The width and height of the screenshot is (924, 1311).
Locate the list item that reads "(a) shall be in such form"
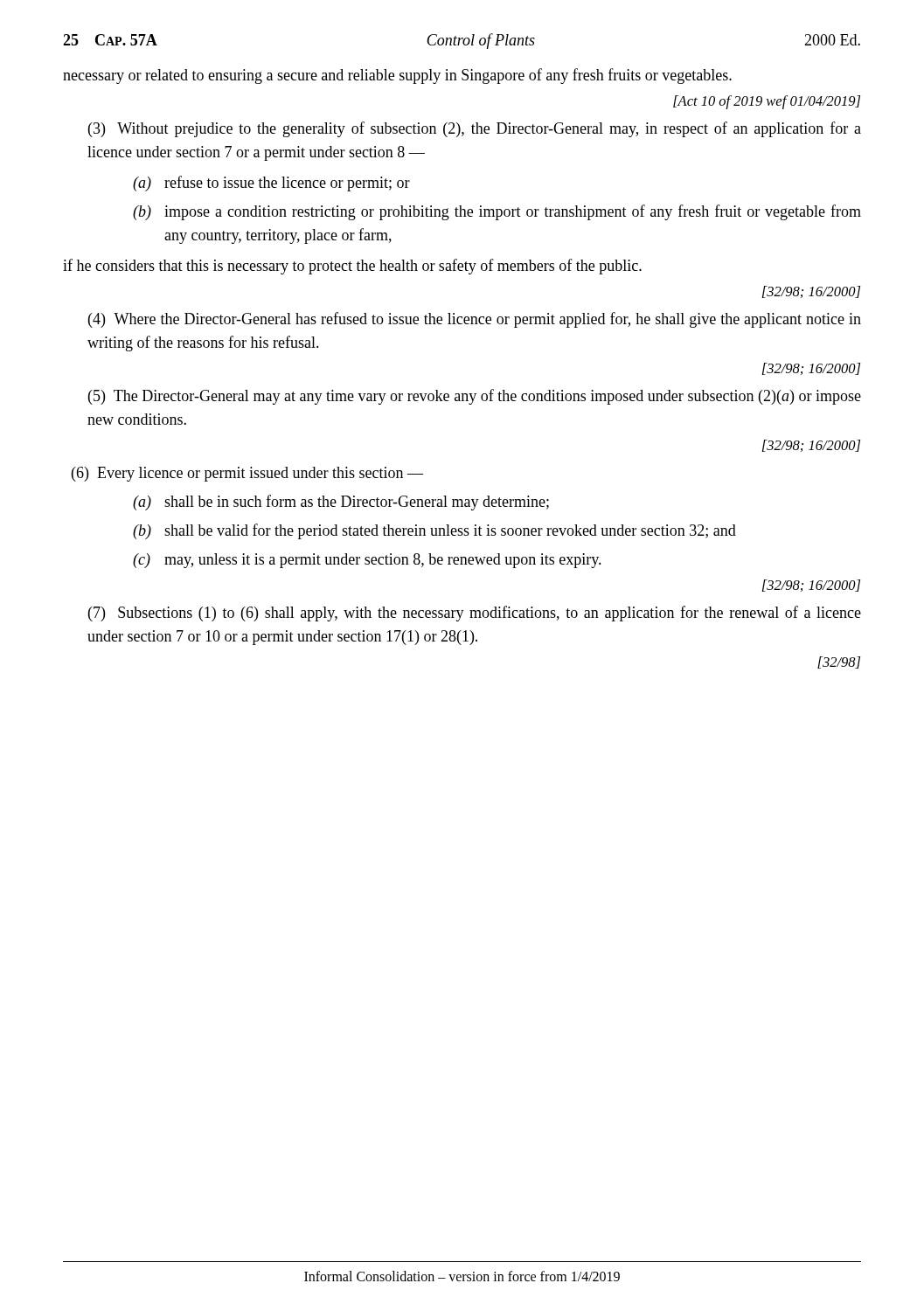(497, 502)
